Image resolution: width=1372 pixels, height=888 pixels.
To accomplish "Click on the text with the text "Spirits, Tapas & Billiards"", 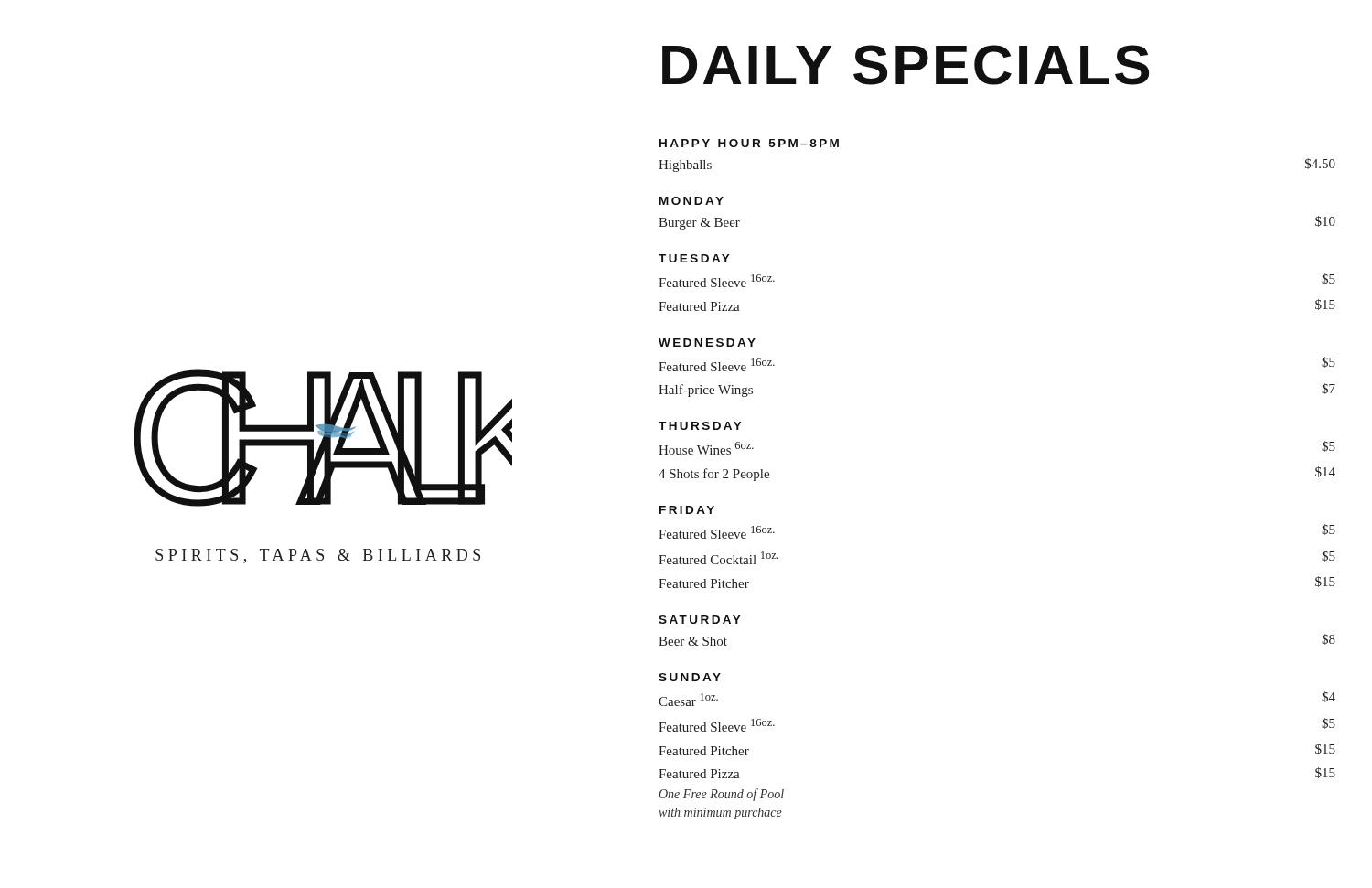I will [x=320, y=555].
